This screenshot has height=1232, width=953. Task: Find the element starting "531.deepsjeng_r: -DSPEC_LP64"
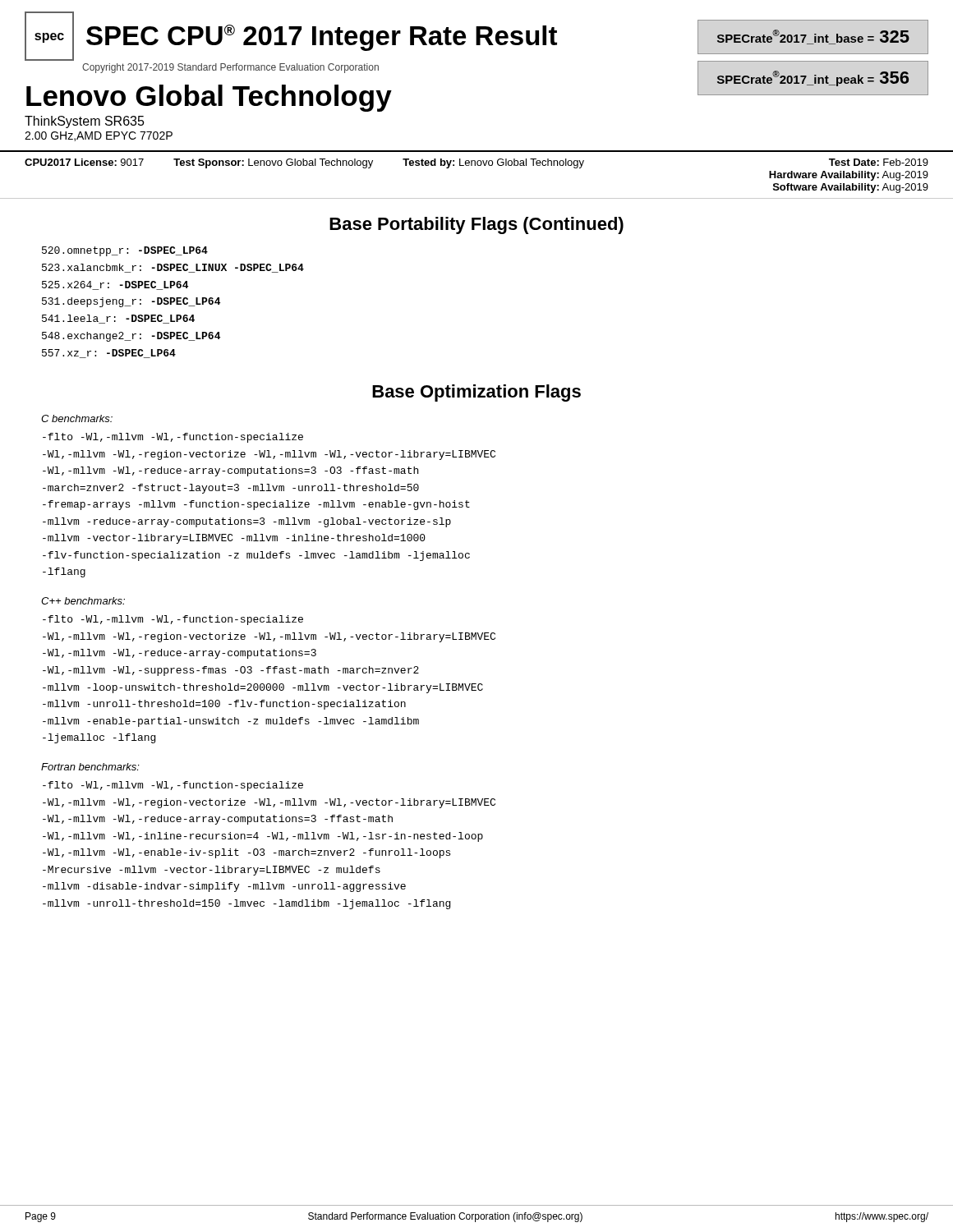coord(131,302)
